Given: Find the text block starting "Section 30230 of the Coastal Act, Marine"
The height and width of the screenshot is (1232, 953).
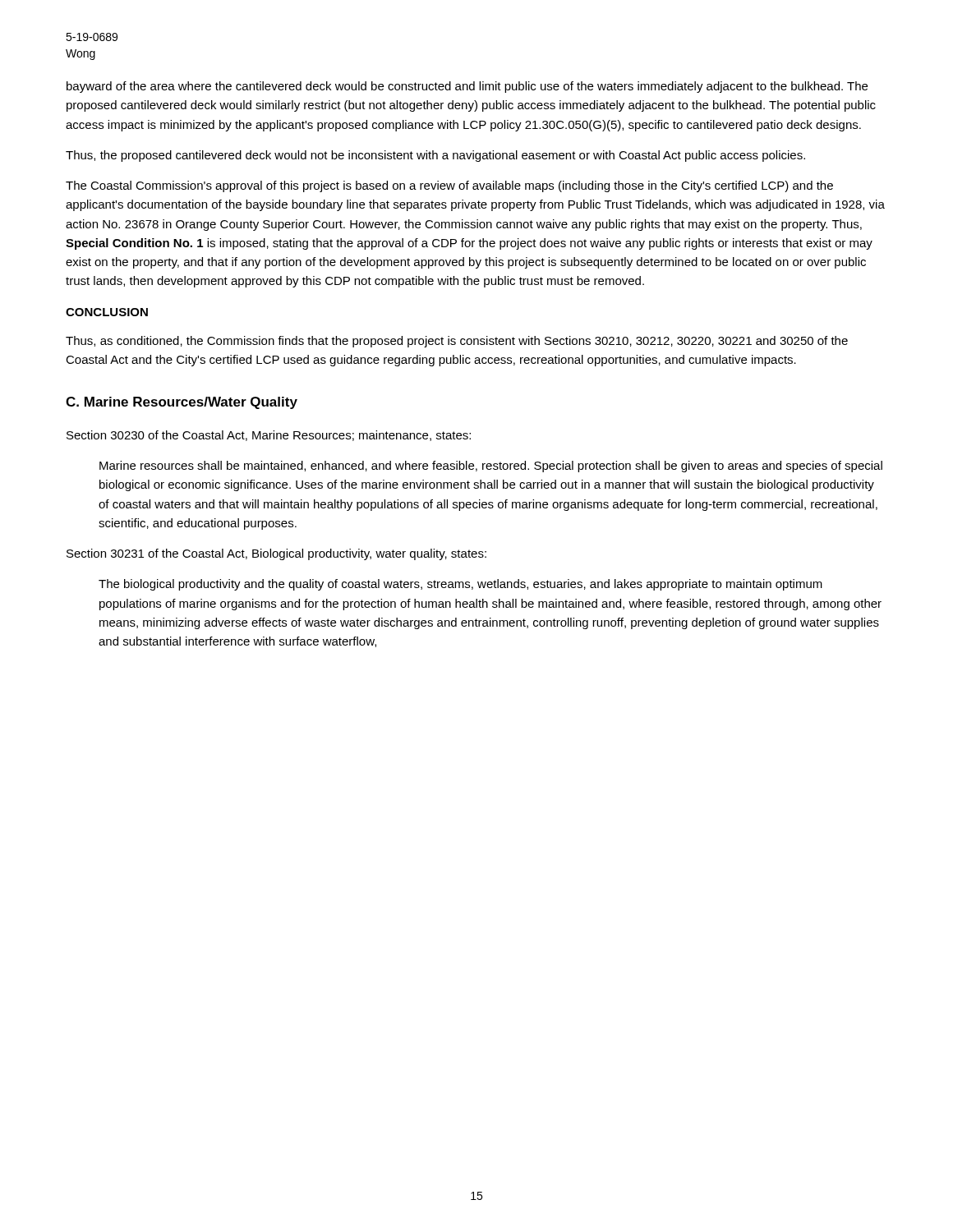Looking at the screenshot, I should coord(476,435).
